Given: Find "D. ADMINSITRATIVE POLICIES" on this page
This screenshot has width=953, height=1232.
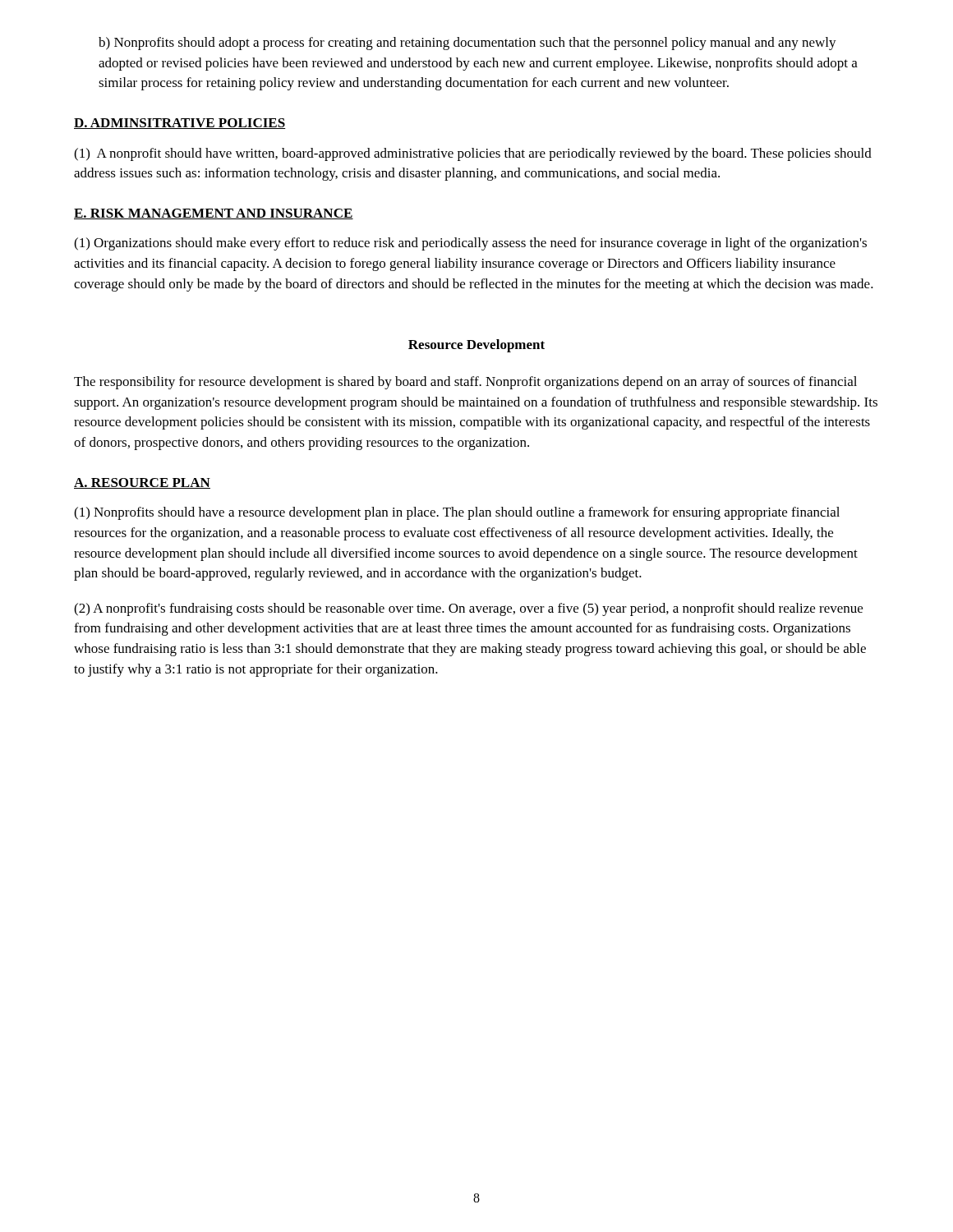Looking at the screenshot, I should (x=180, y=123).
